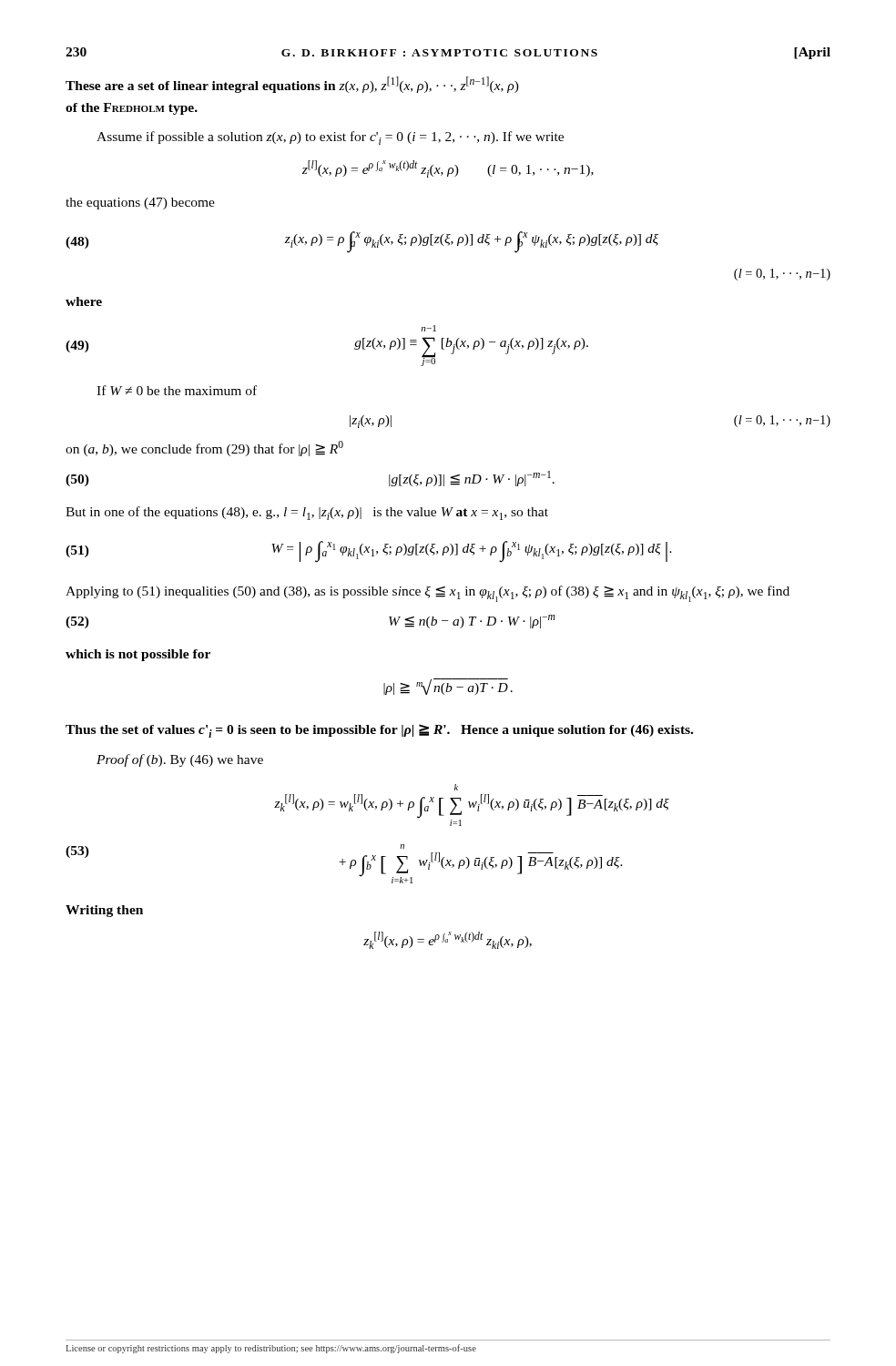Select the element starting "Assume if possible a solution z(x, ρ)"
The image size is (896, 1366).
(330, 138)
